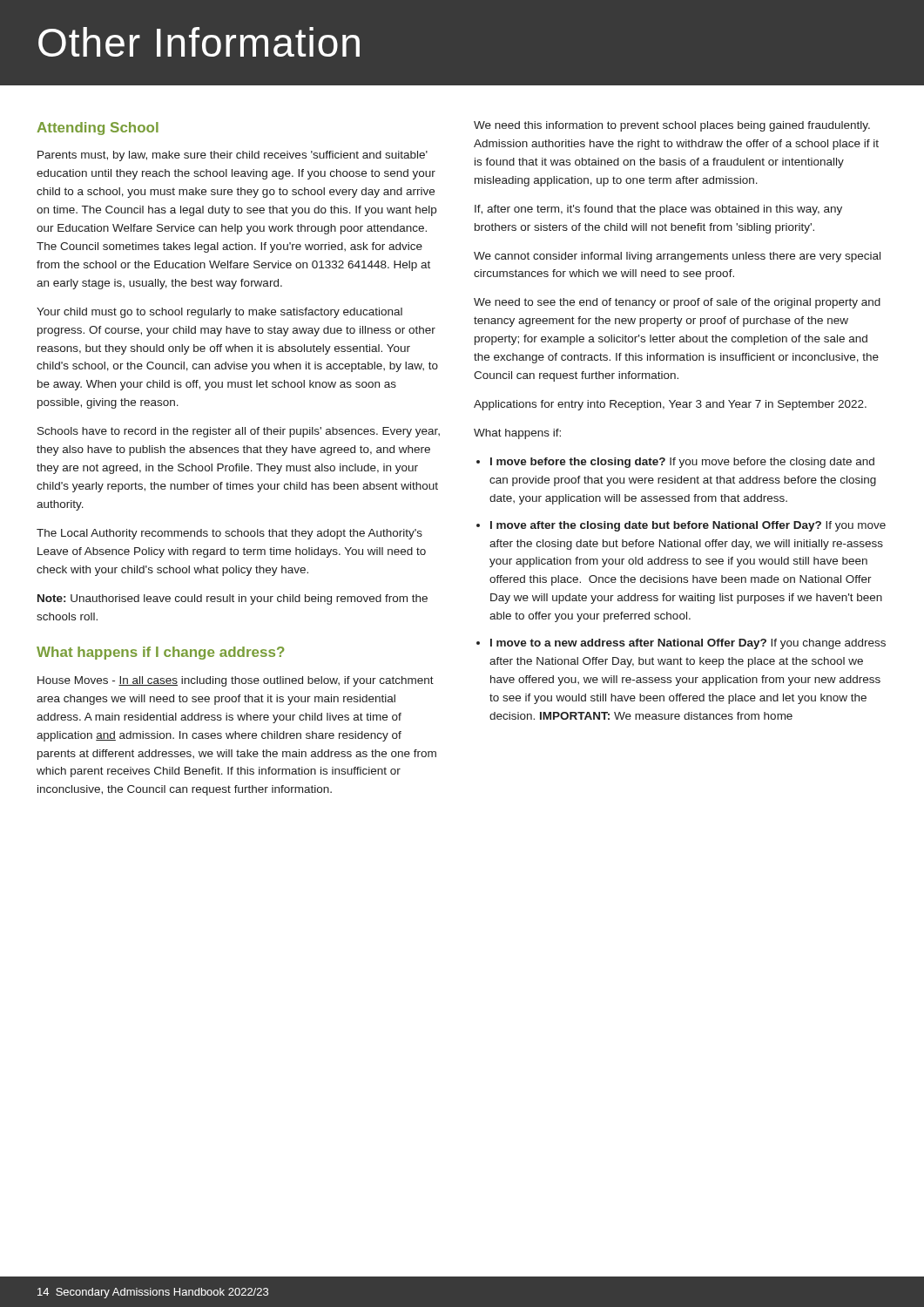Image resolution: width=924 pixels, height=1307 pixels.
Task: Locate the text block that reads "If, after one"
Action: [681, 218]
